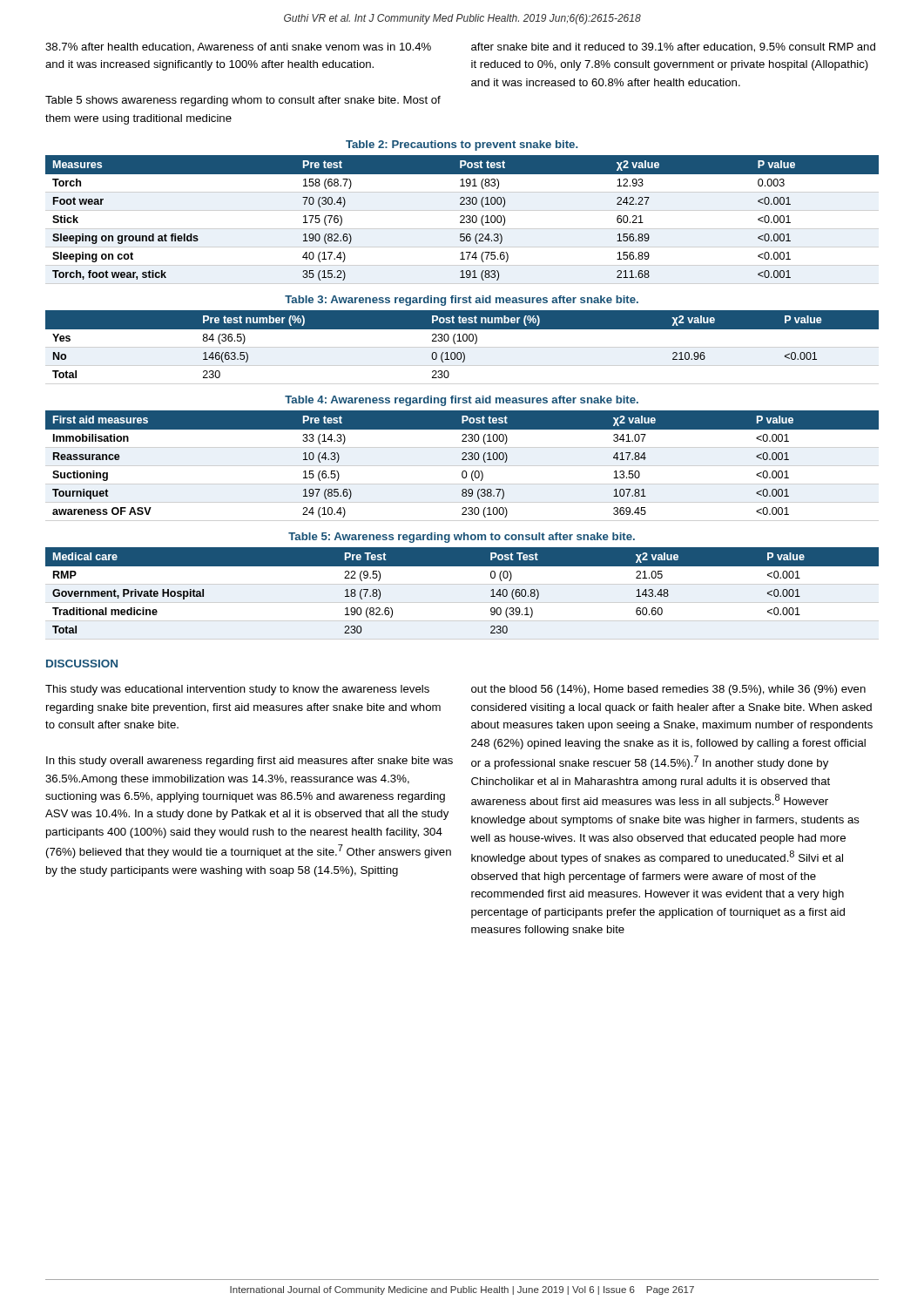Click on the caption containing "Table 4: Awareness regarding first"

point(462,400)
